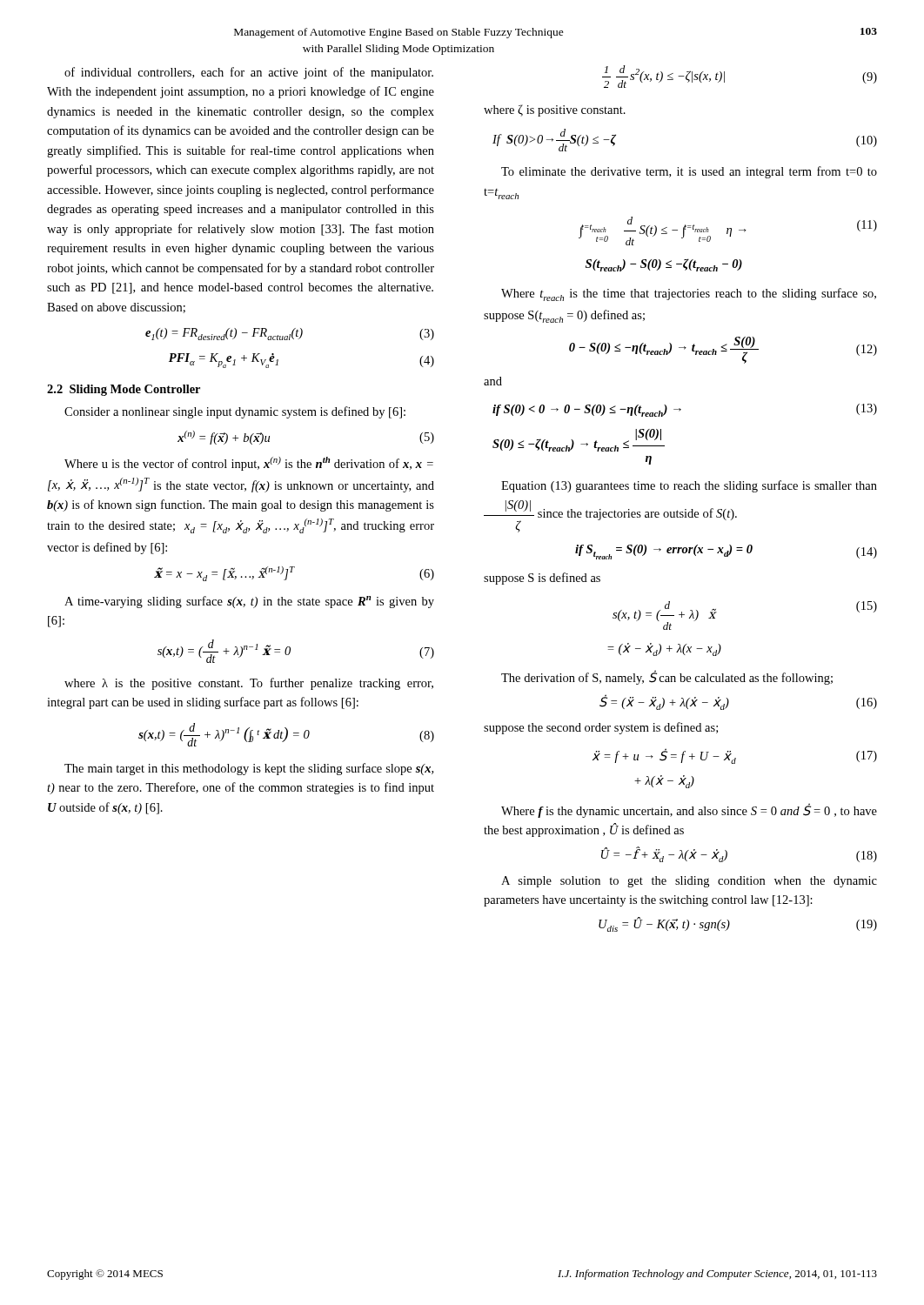Find the passage starting "Where treach is the time that trajectories"
The height and width of the screenshot is (1305, 924).
click(680, 305)
